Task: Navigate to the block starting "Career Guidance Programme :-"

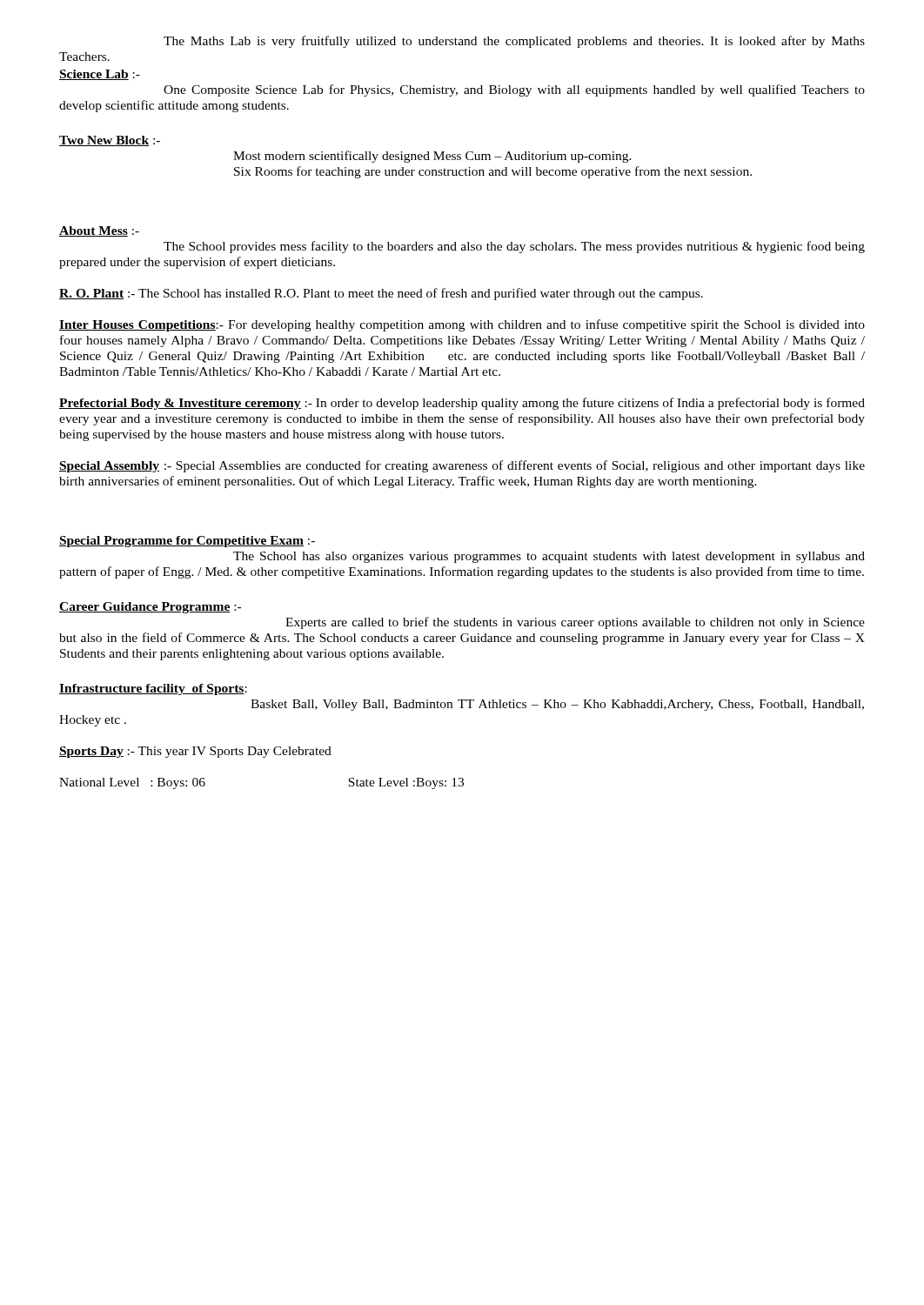Action: click(150, 606)
